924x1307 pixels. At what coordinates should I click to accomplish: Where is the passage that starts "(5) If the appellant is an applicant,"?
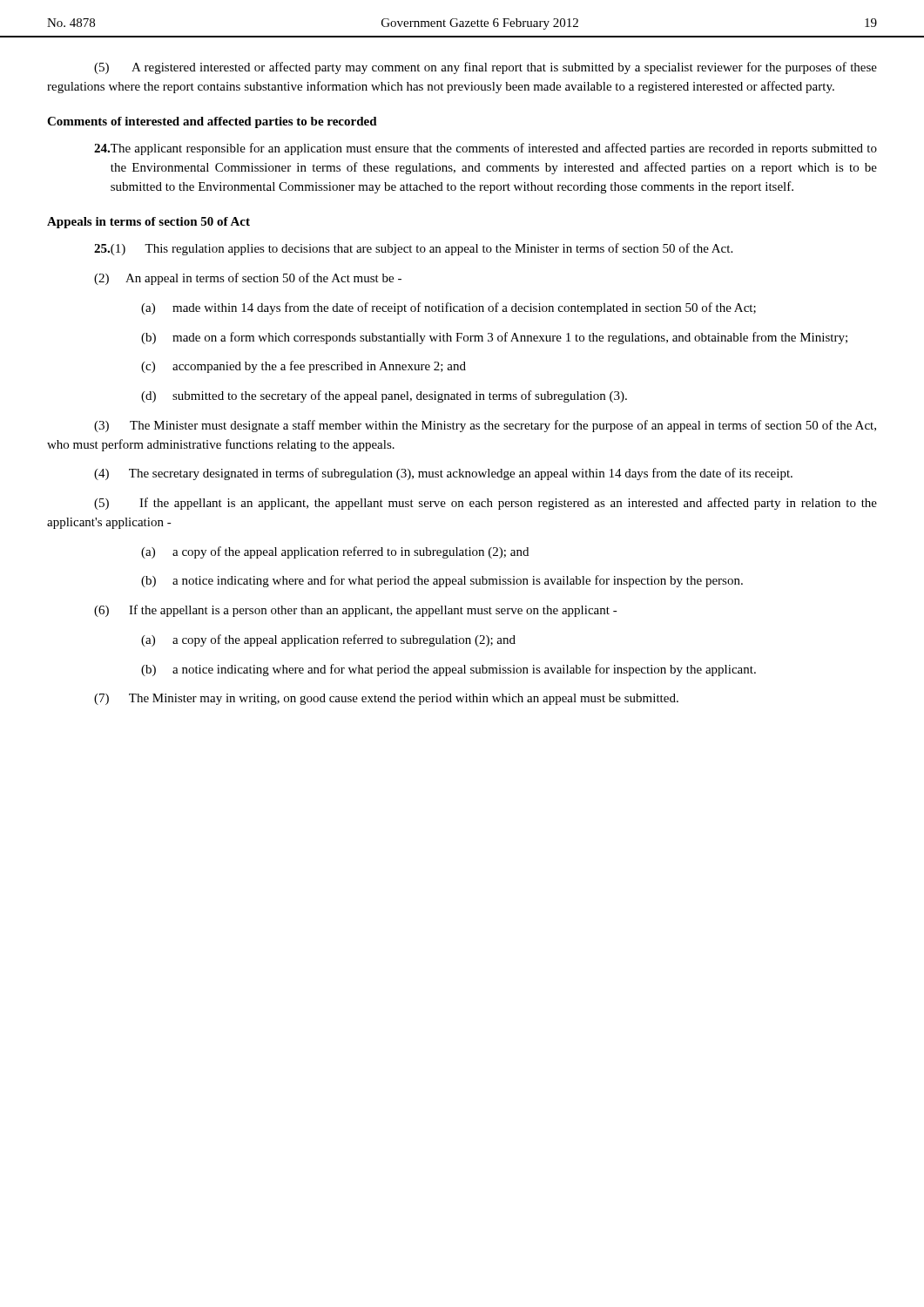click(x=462, y=513)
